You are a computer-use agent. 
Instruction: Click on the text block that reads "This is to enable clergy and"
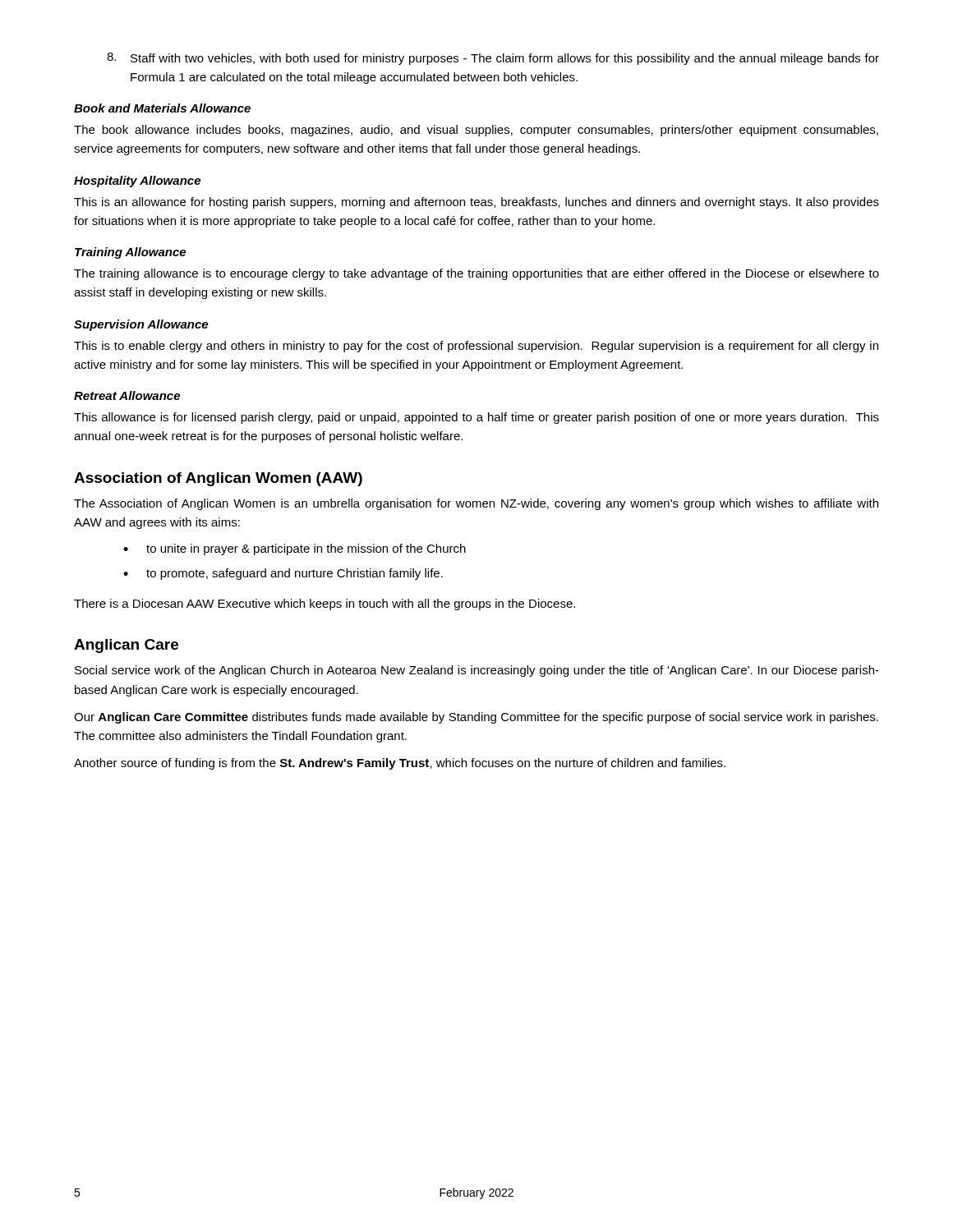click(x=476, y=355)
